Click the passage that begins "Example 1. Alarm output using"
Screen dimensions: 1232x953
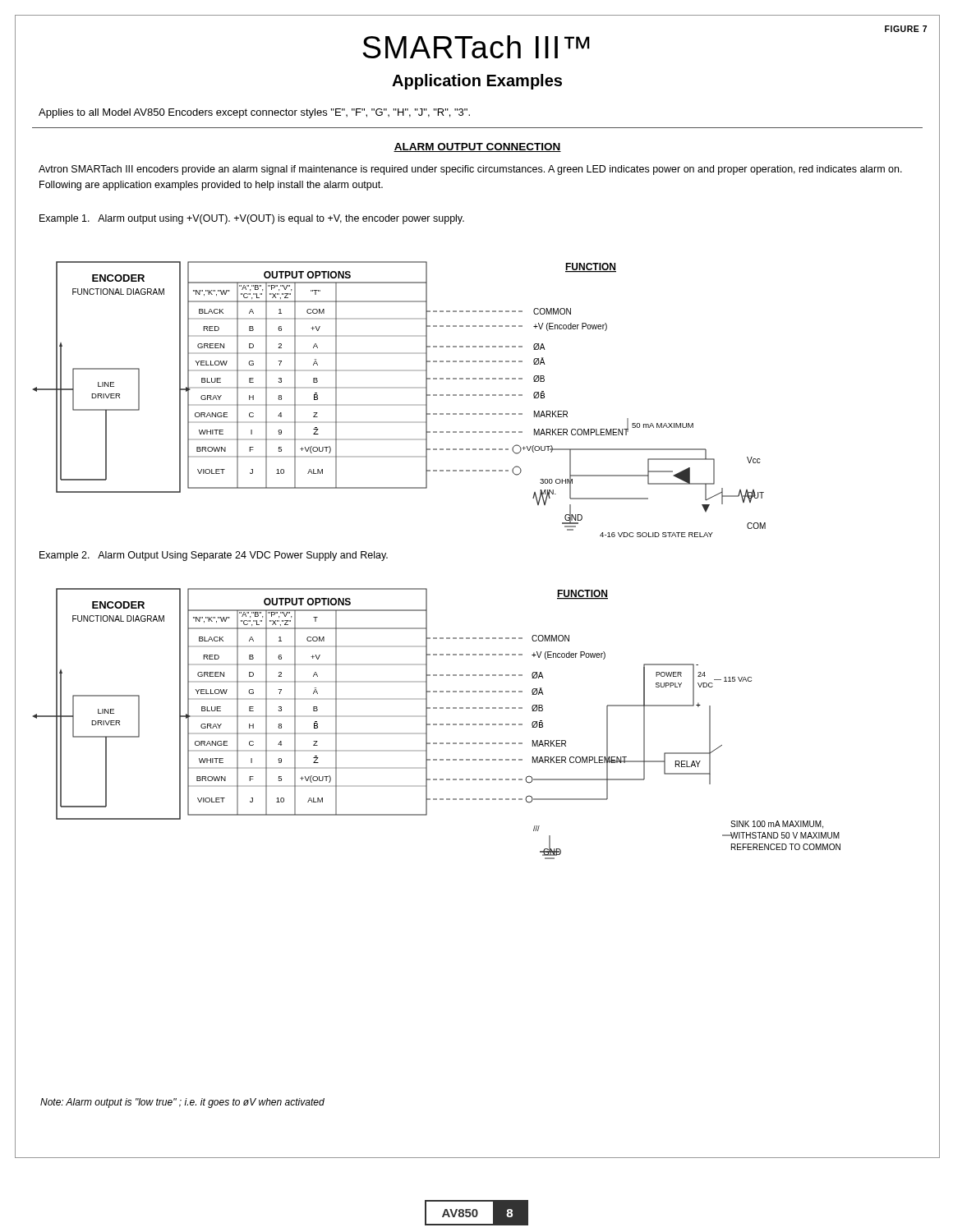(x=252, y=218)
